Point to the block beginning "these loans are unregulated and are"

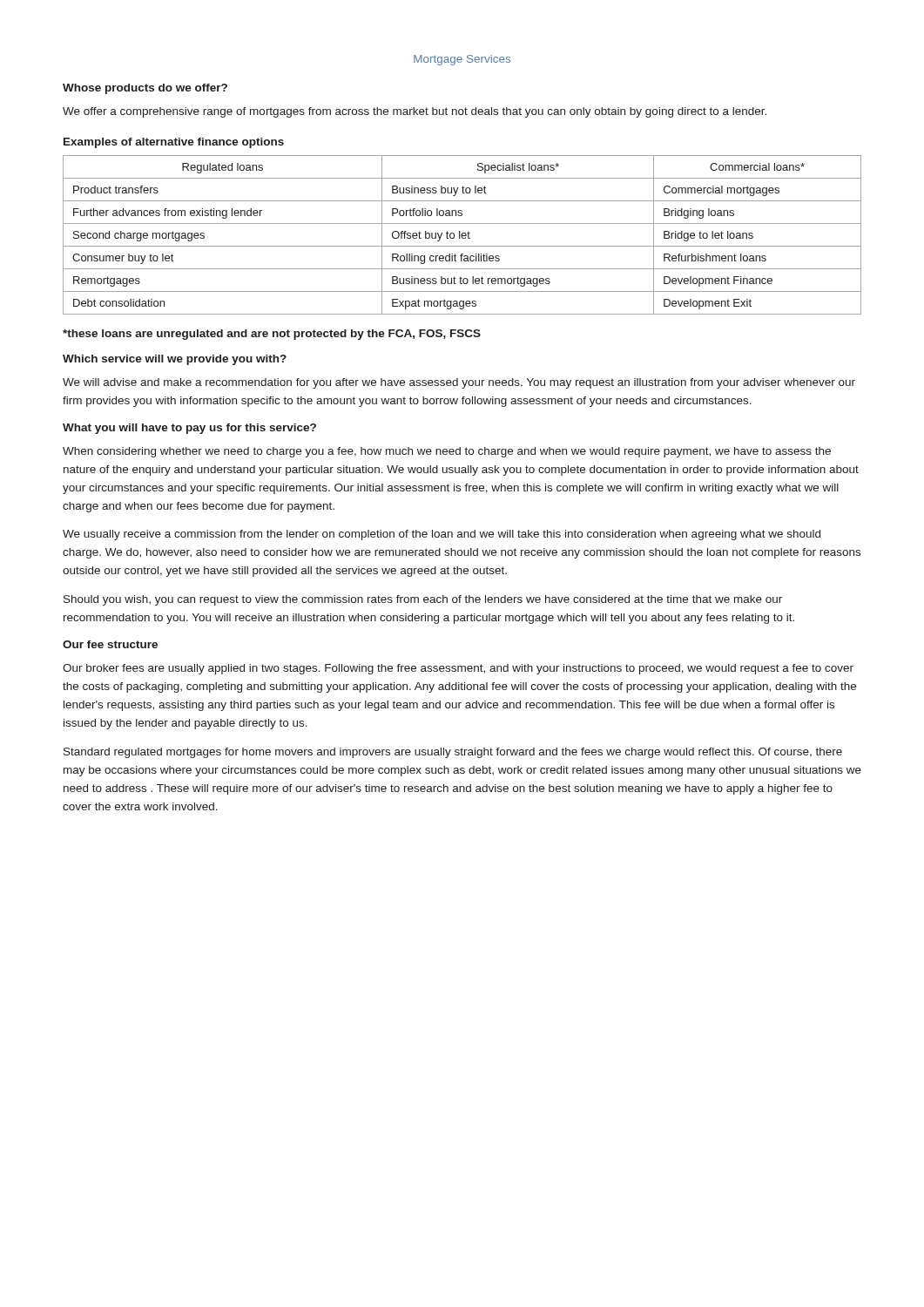tap(272, 333)
